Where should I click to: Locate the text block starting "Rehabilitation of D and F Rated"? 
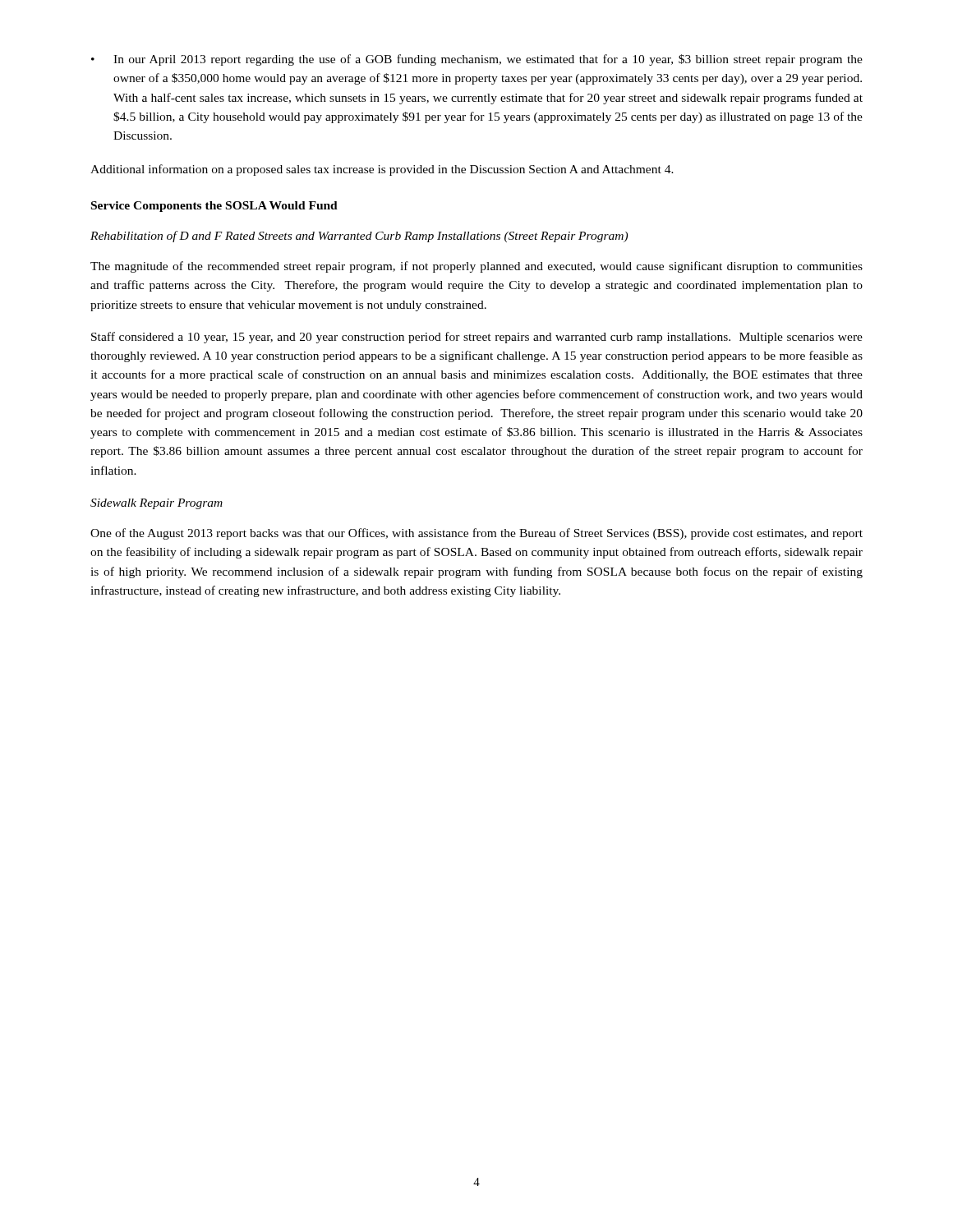point(359,235)
